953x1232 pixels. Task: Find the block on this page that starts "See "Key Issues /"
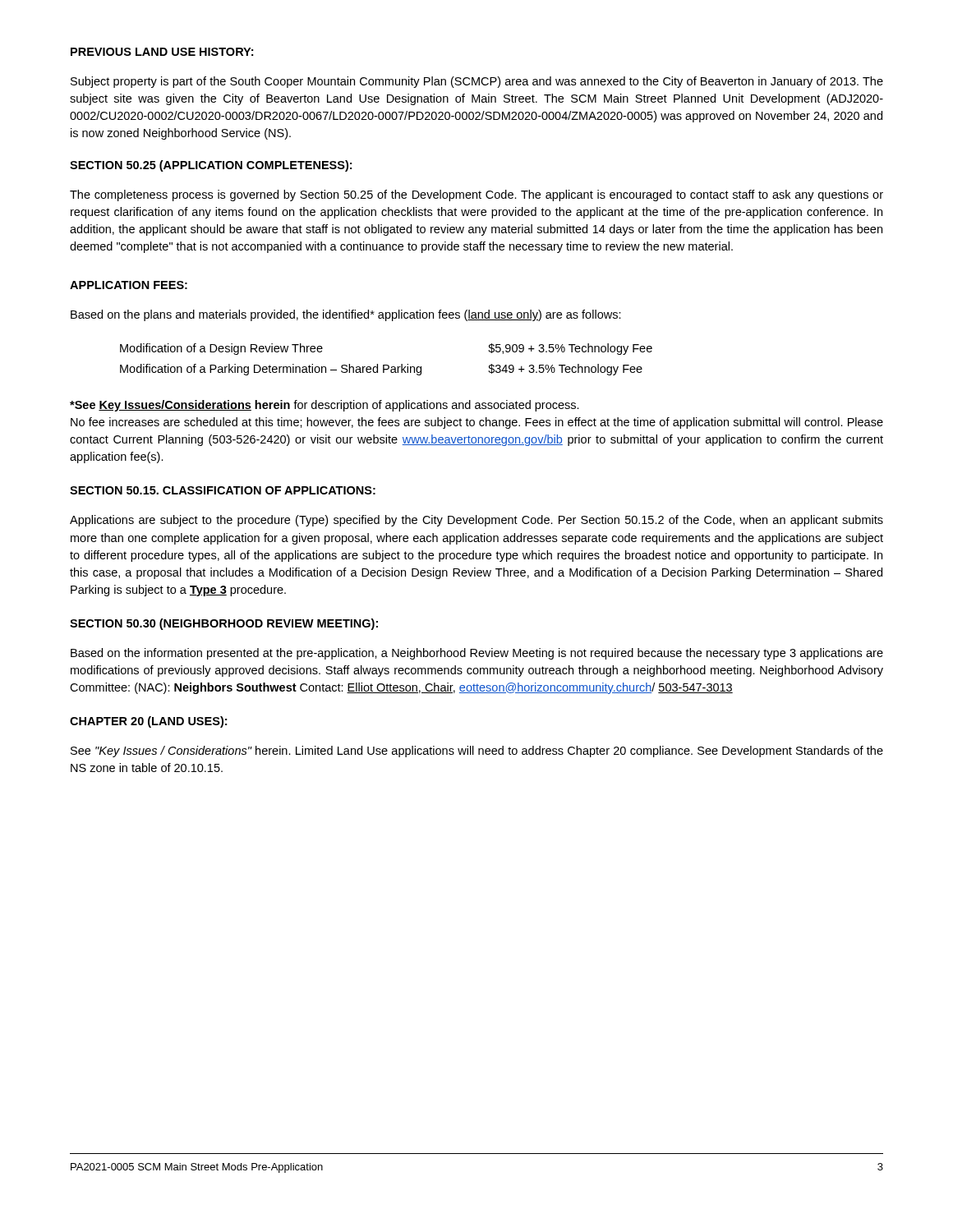point(476,759)
